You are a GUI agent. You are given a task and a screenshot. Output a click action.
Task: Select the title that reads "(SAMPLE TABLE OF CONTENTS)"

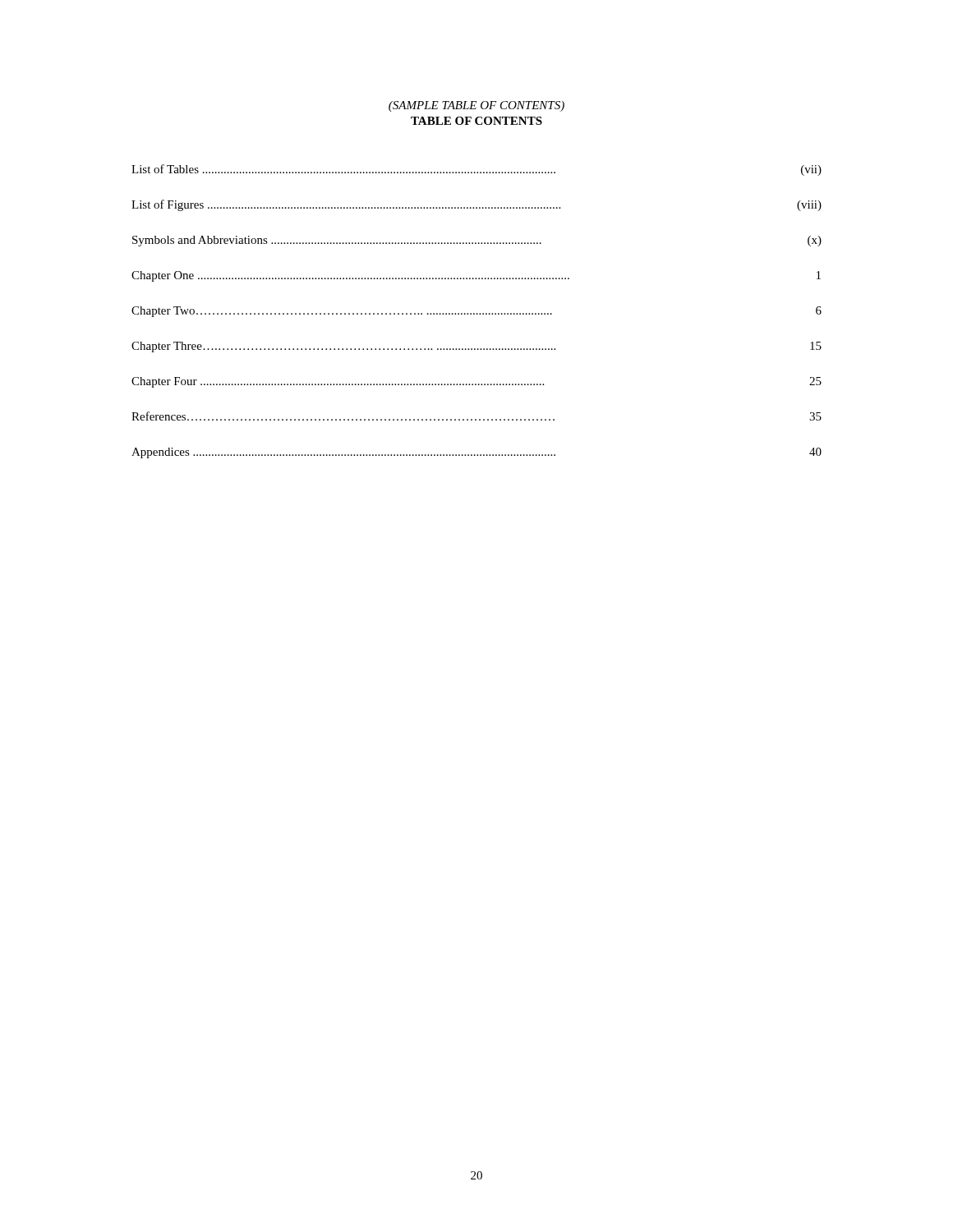[476, 113]
